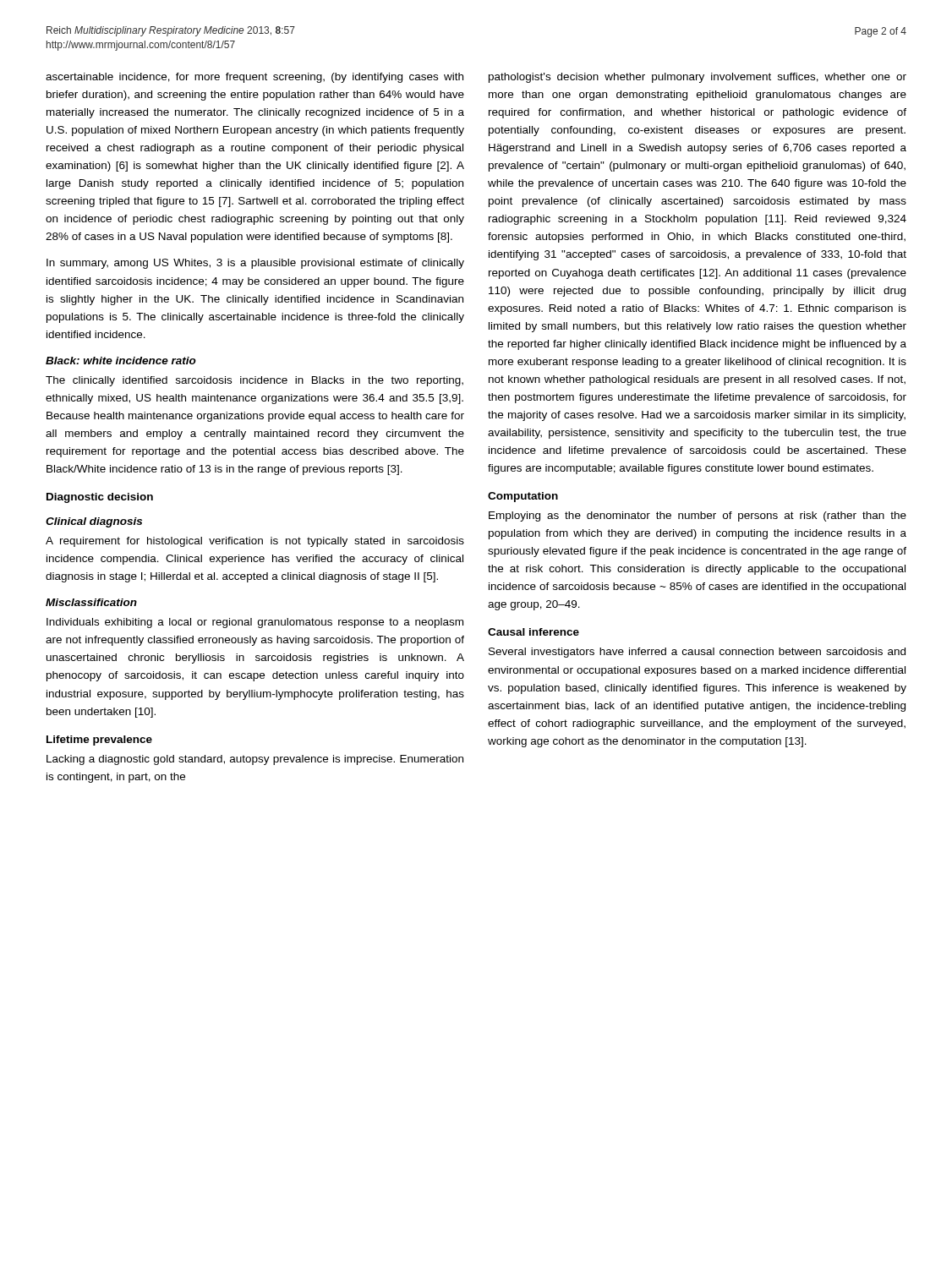The height and width of the screenshot is (1268, 952).
Task: Point to "Black: white incidence ratio"
Action: pyautogui.click(x=121, y=360)
